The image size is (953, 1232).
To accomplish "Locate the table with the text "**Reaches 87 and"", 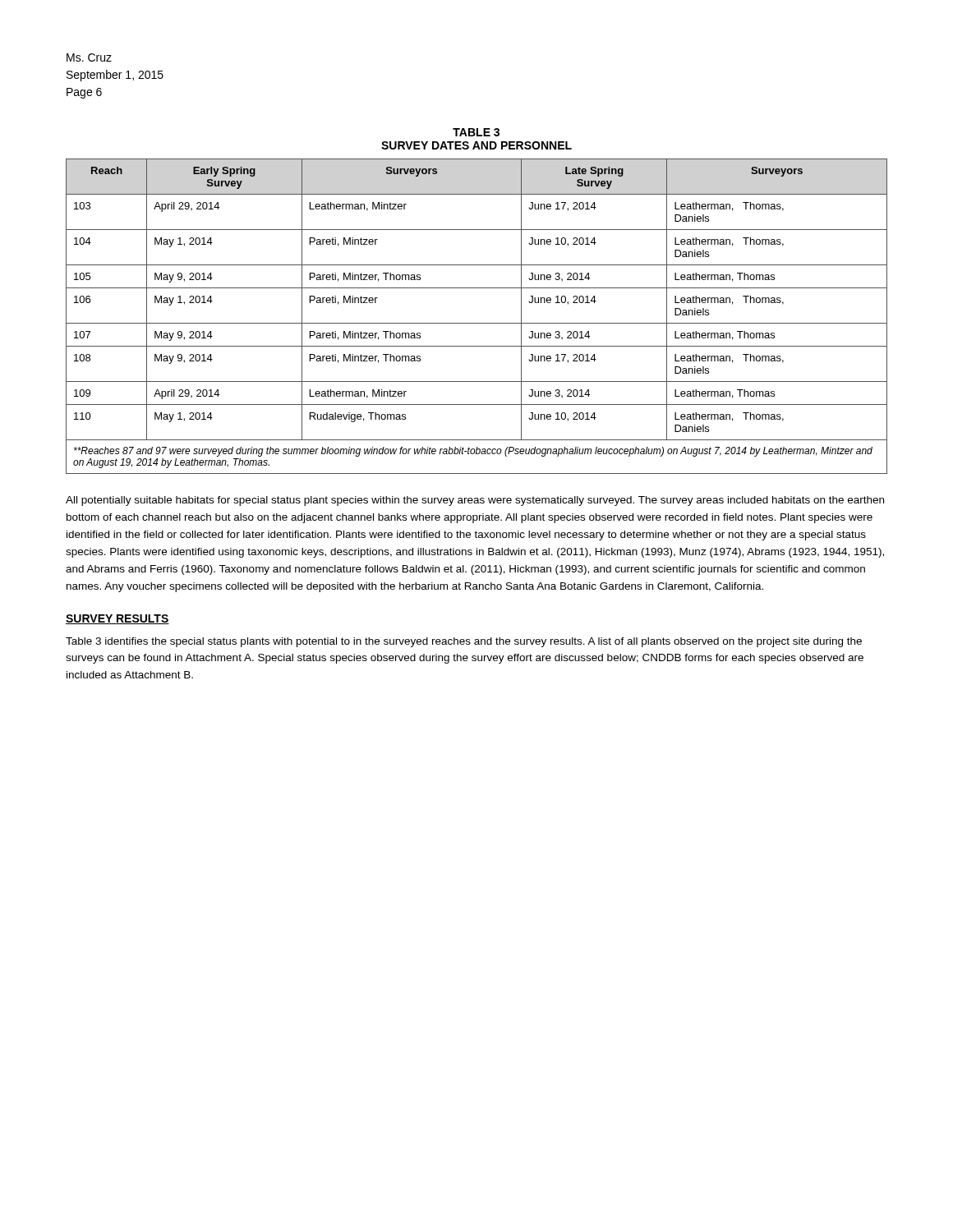I will (x=476, y=316).
